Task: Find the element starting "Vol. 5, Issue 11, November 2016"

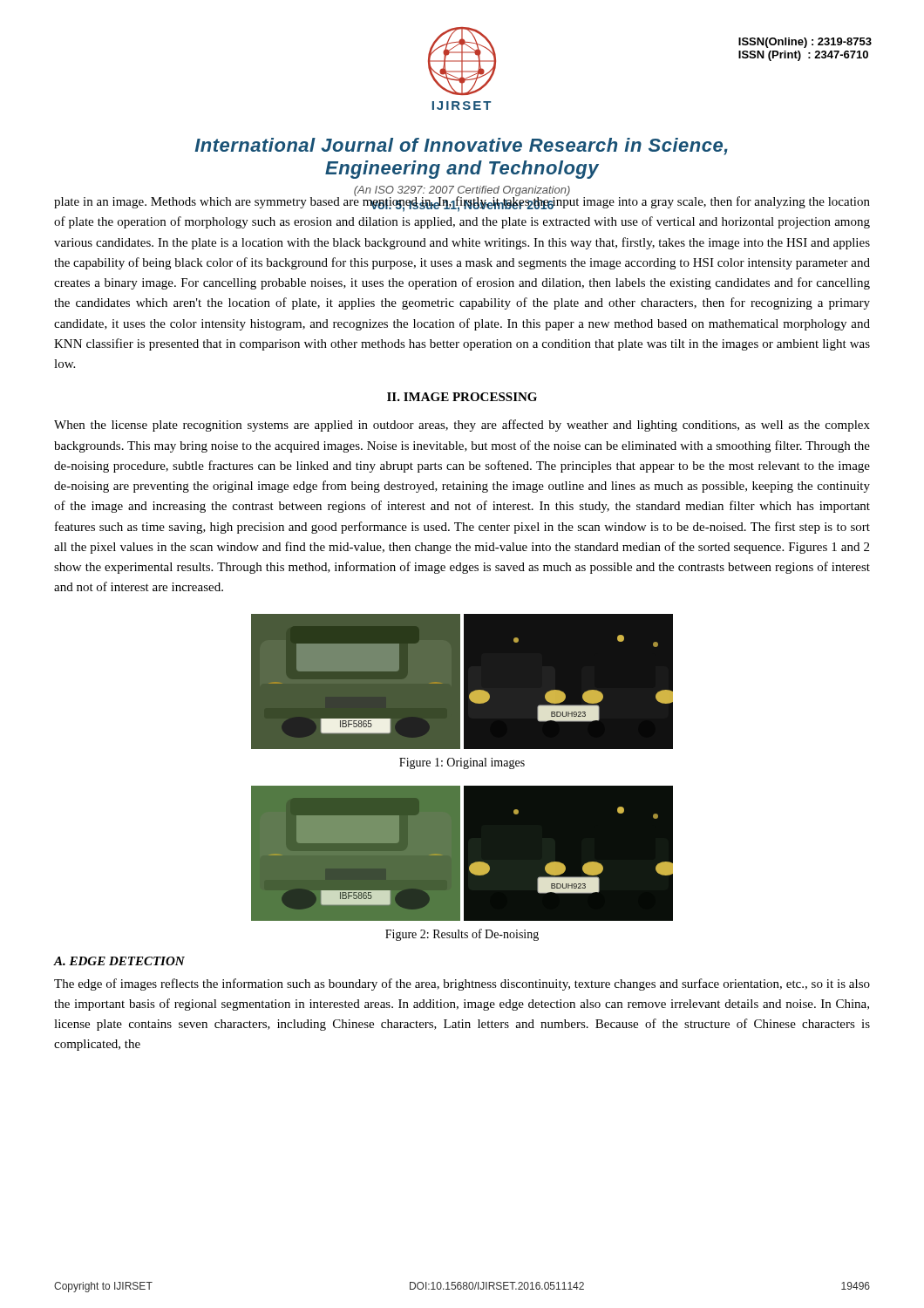Action: (462, 205)
